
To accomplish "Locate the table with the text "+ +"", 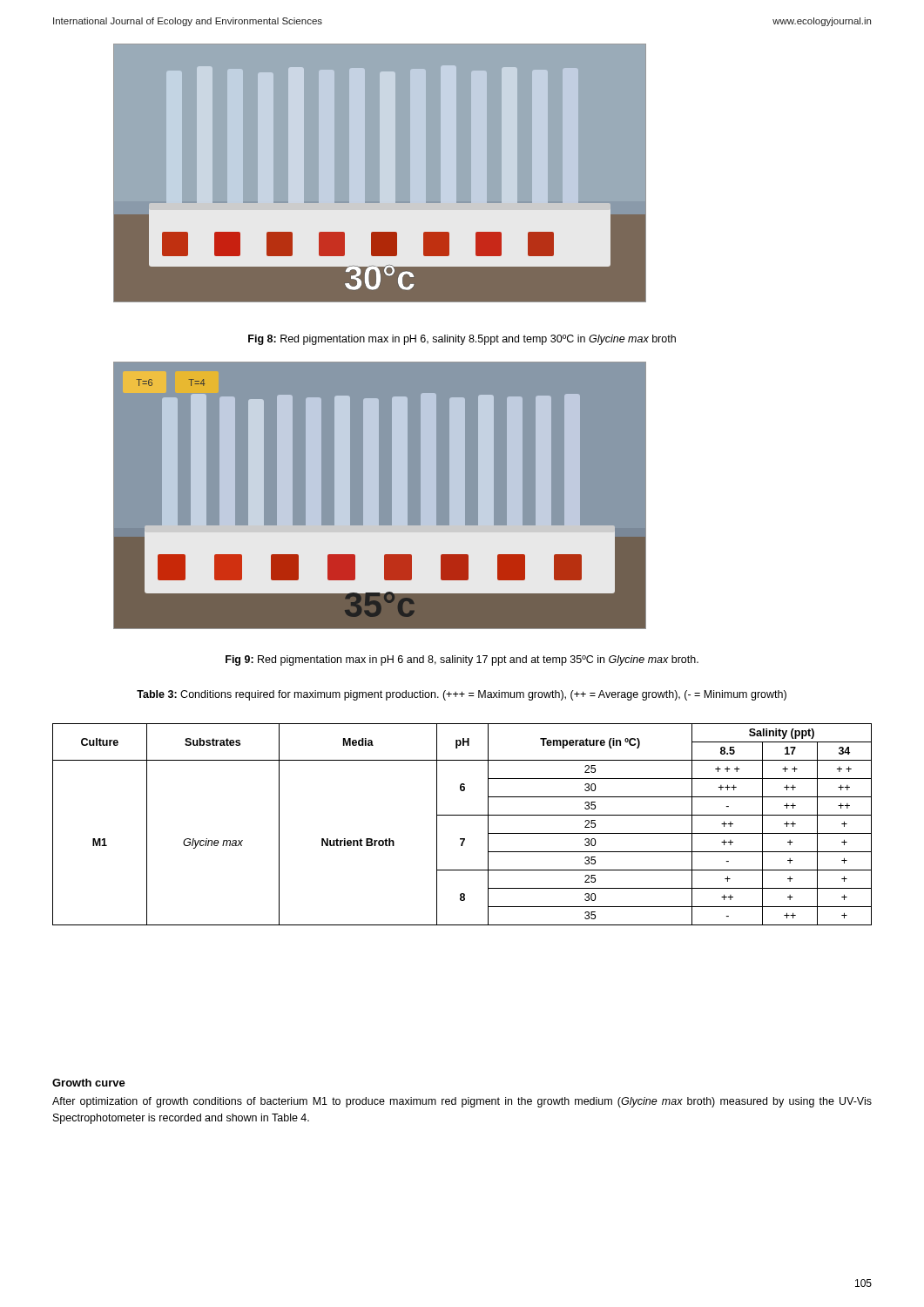I will pyautogui.click(x=462, y=824).
